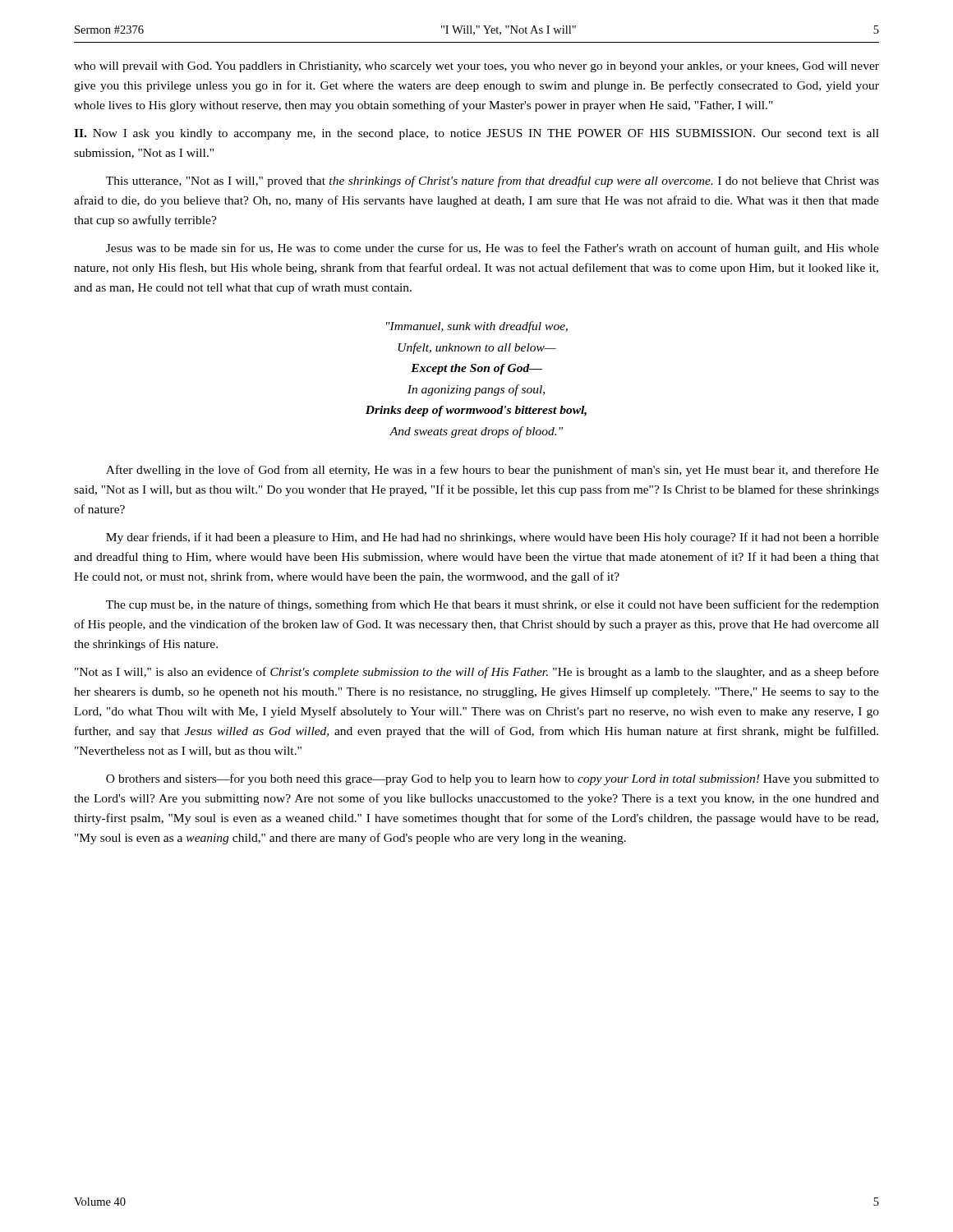
Task: Locate the passage starting ""Immanuel, sunk with dreadful woe, Unfelt,"
Action: tap(476, 379)
